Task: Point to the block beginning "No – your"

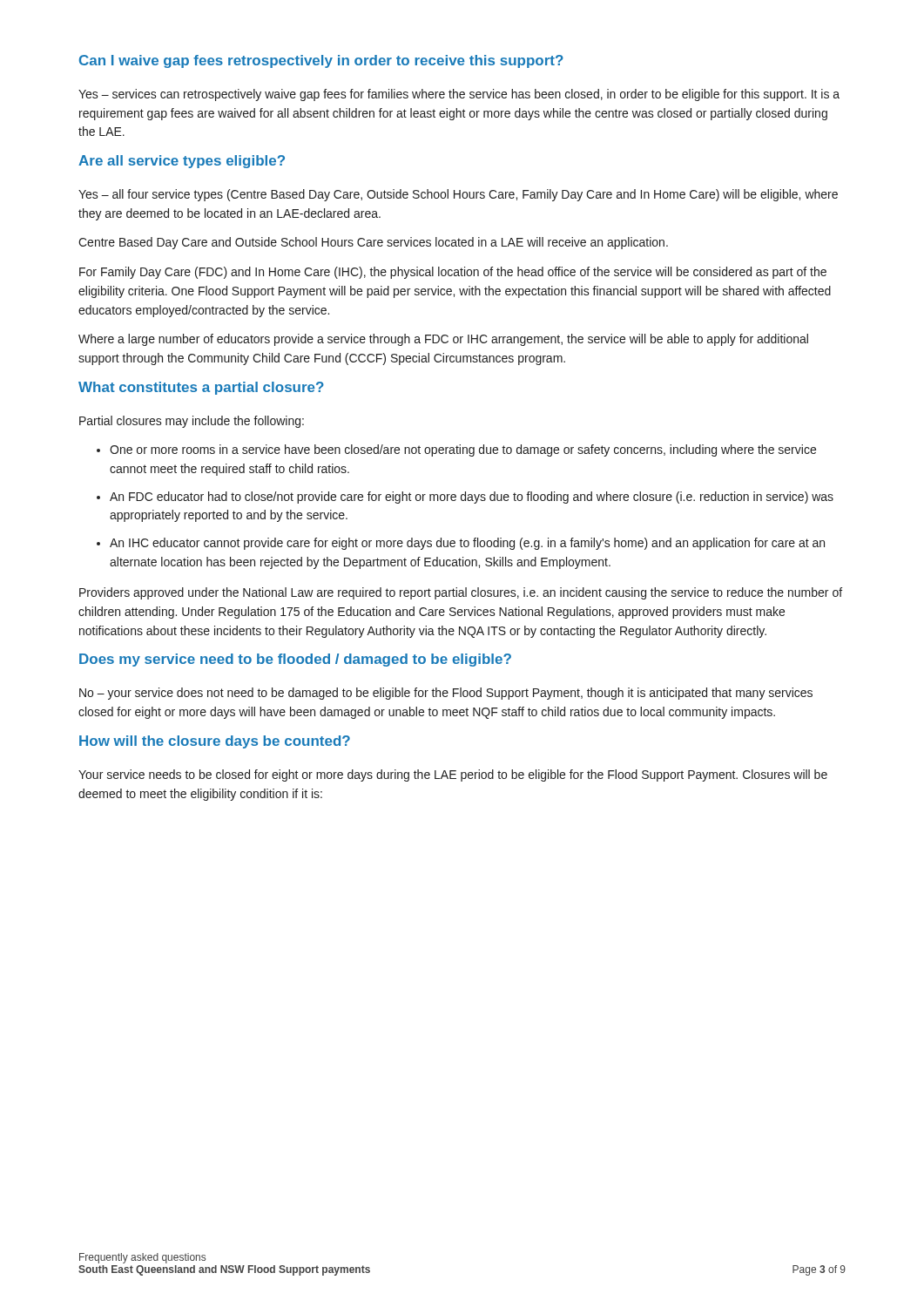Action: tap(462, 703)
